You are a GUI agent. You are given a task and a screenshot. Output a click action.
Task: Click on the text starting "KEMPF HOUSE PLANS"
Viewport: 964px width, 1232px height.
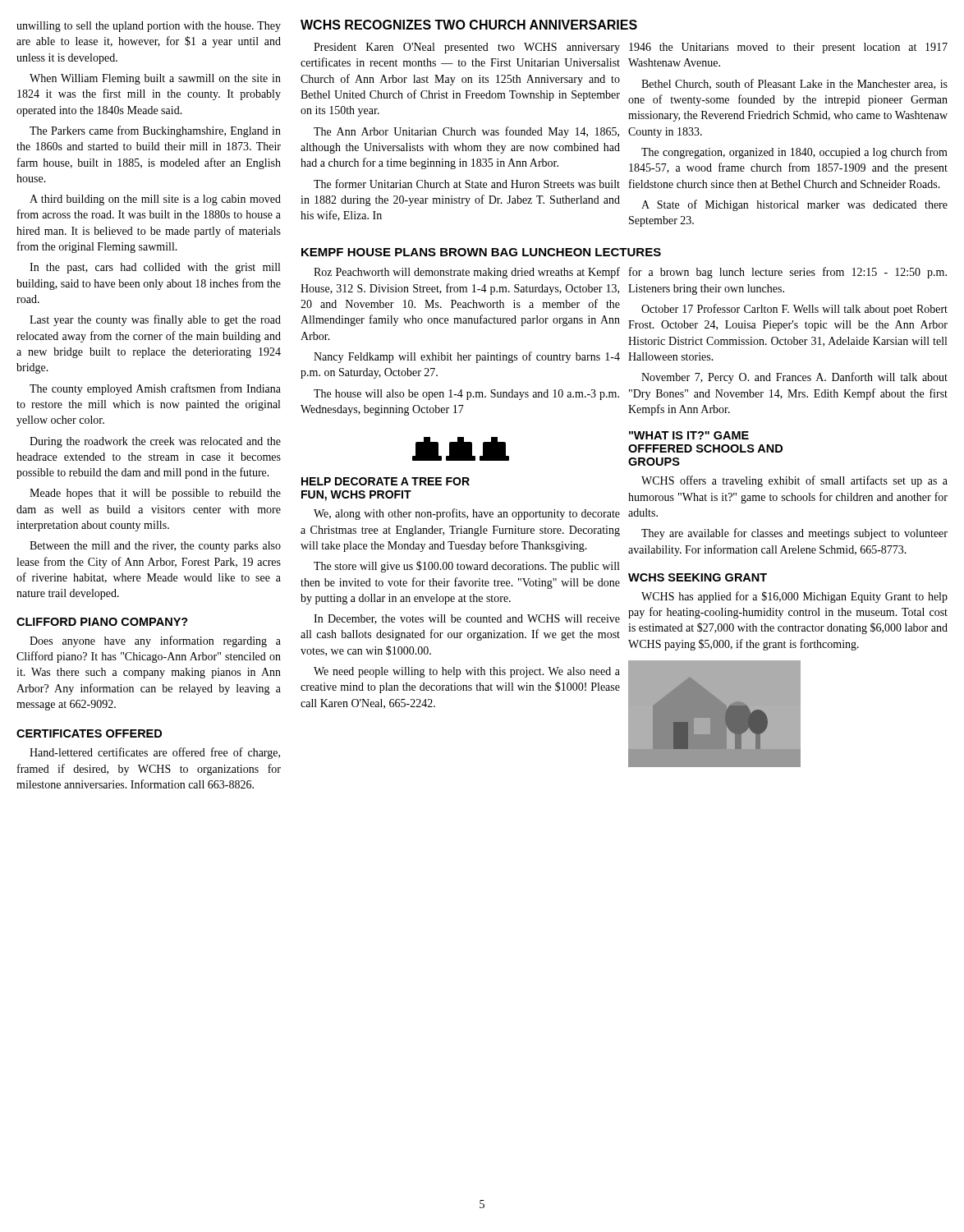481,252
